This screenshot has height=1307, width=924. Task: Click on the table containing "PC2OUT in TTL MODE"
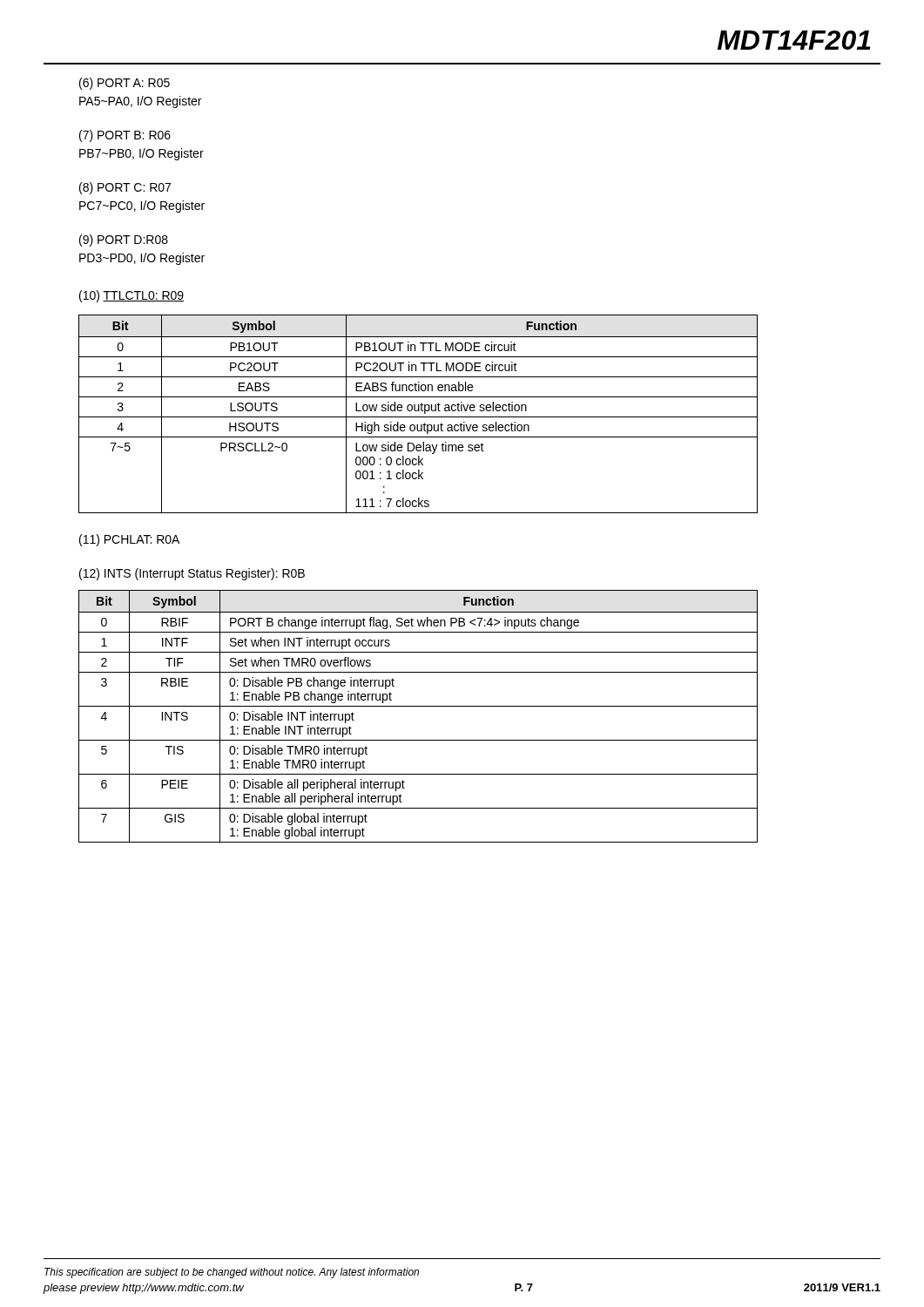click(x=475, y=414)
